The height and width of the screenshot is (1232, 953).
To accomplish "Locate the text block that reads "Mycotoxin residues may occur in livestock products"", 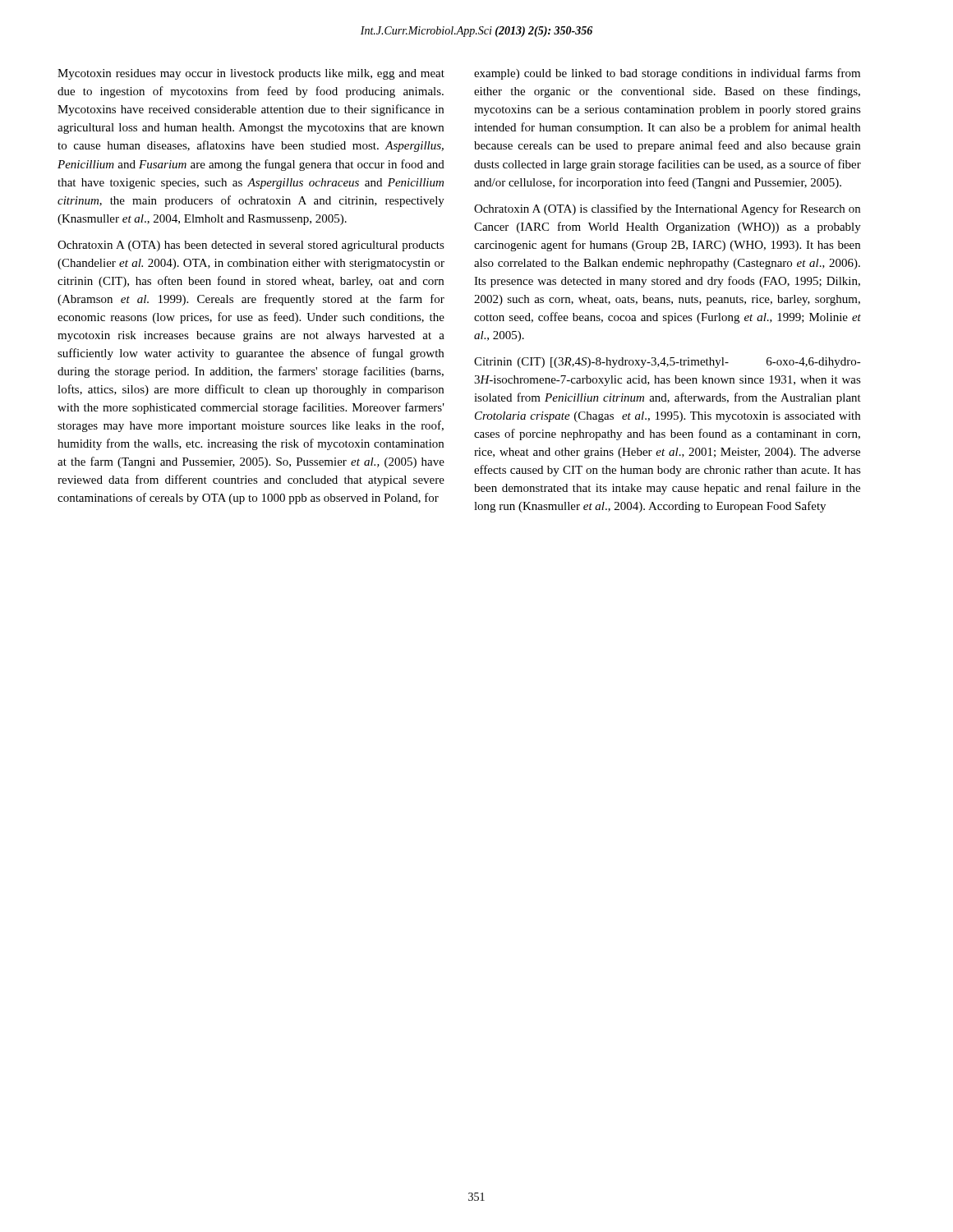I will pos(251,146).
